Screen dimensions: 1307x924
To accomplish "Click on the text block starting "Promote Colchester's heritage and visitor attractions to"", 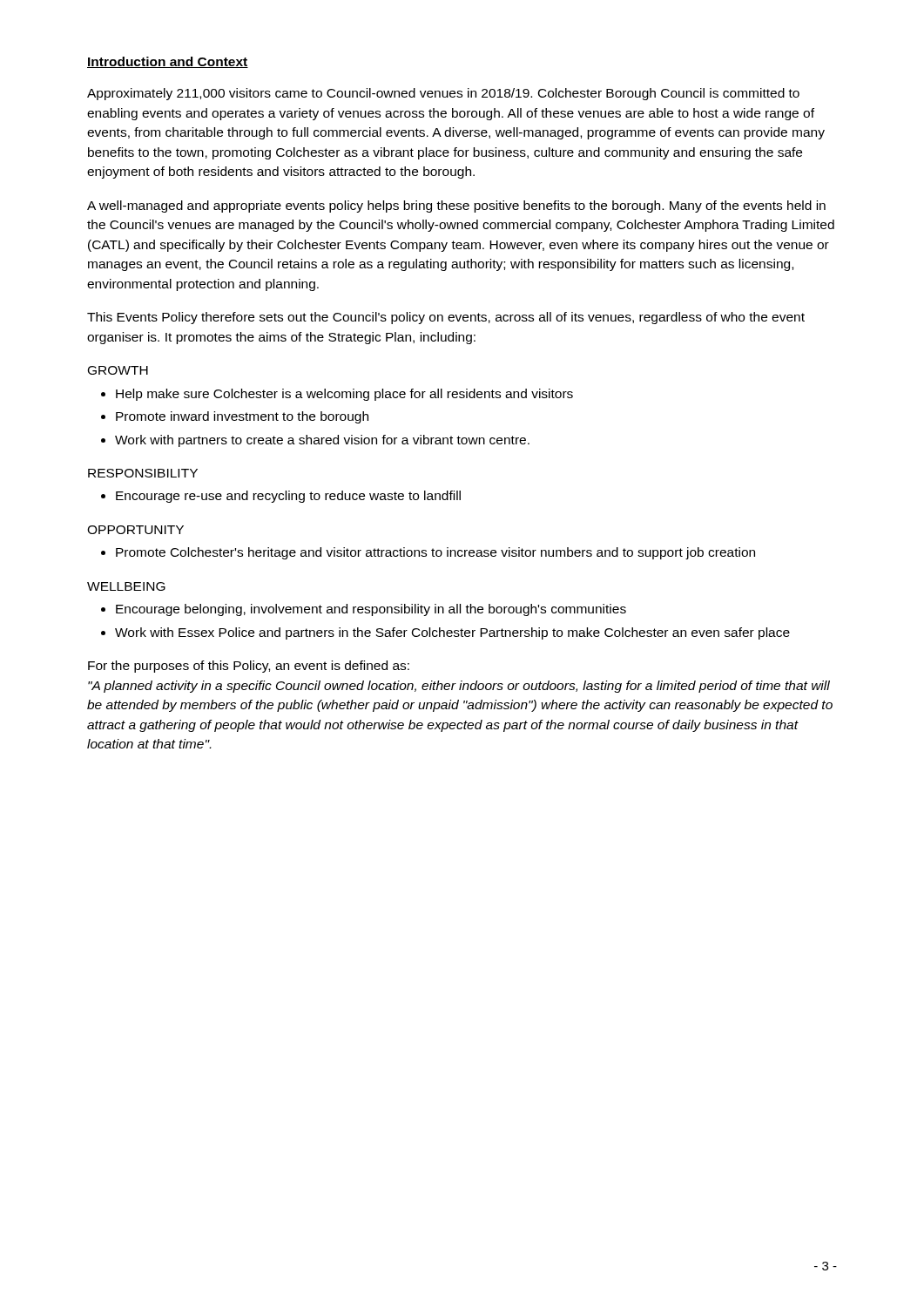I will pos(435,552).
